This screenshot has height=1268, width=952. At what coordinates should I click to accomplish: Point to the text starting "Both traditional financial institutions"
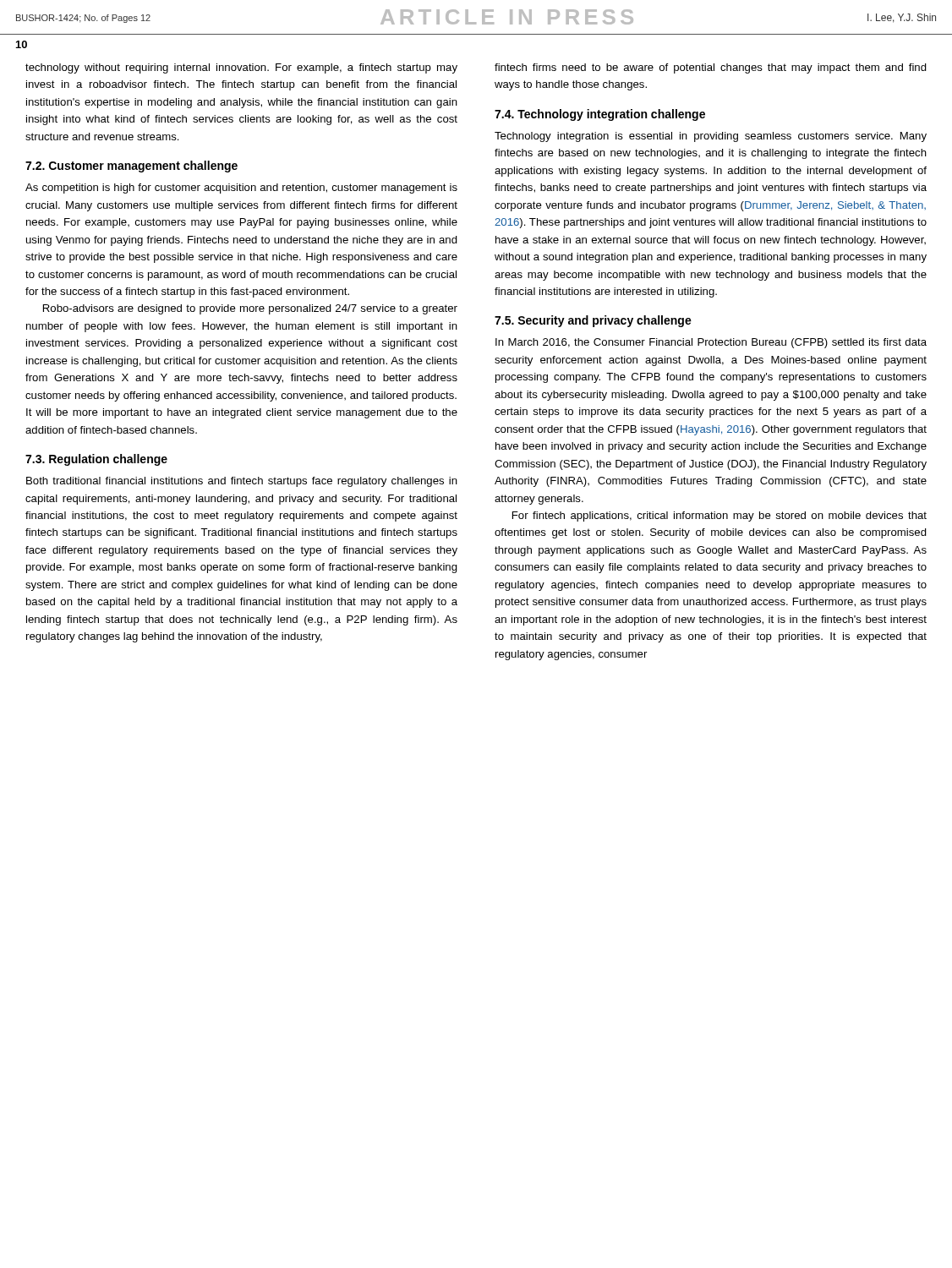point(241,559)
